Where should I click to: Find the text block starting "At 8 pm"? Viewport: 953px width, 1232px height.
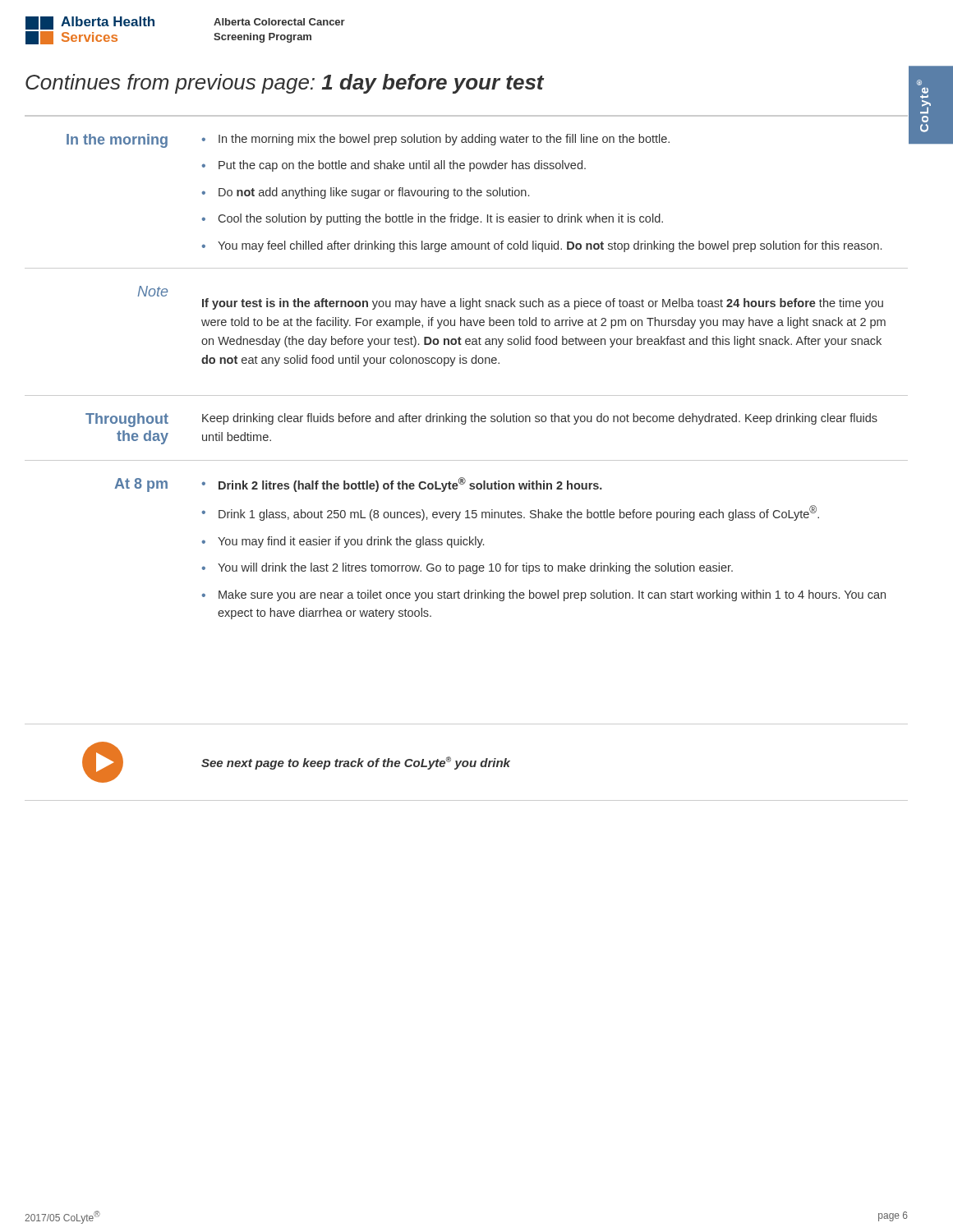coord(141,484)
